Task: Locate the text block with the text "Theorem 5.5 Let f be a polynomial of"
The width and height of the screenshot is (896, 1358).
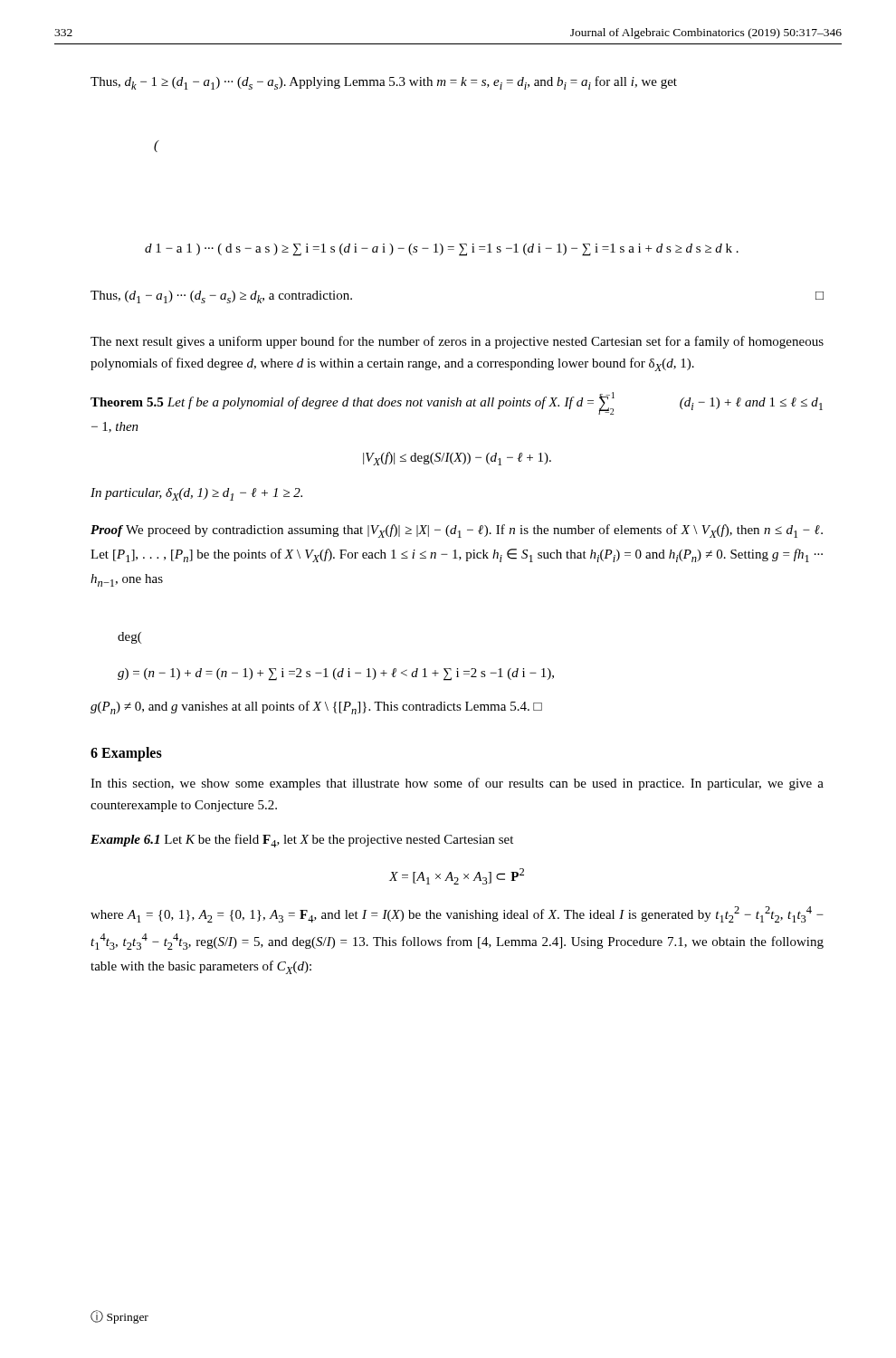Action: (x=457, y=412)
